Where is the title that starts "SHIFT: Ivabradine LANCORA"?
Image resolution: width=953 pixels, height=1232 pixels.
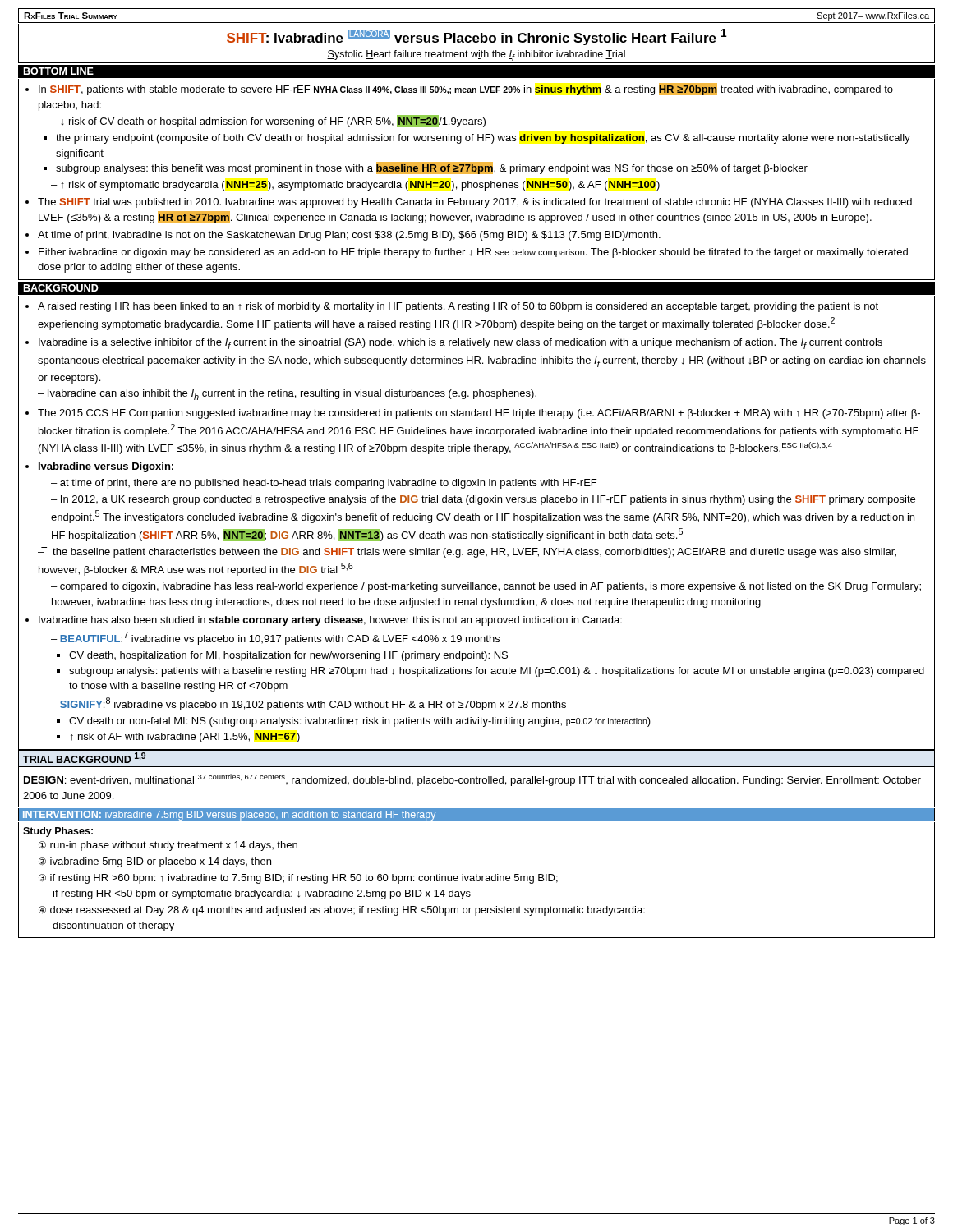tap(476, 44)
